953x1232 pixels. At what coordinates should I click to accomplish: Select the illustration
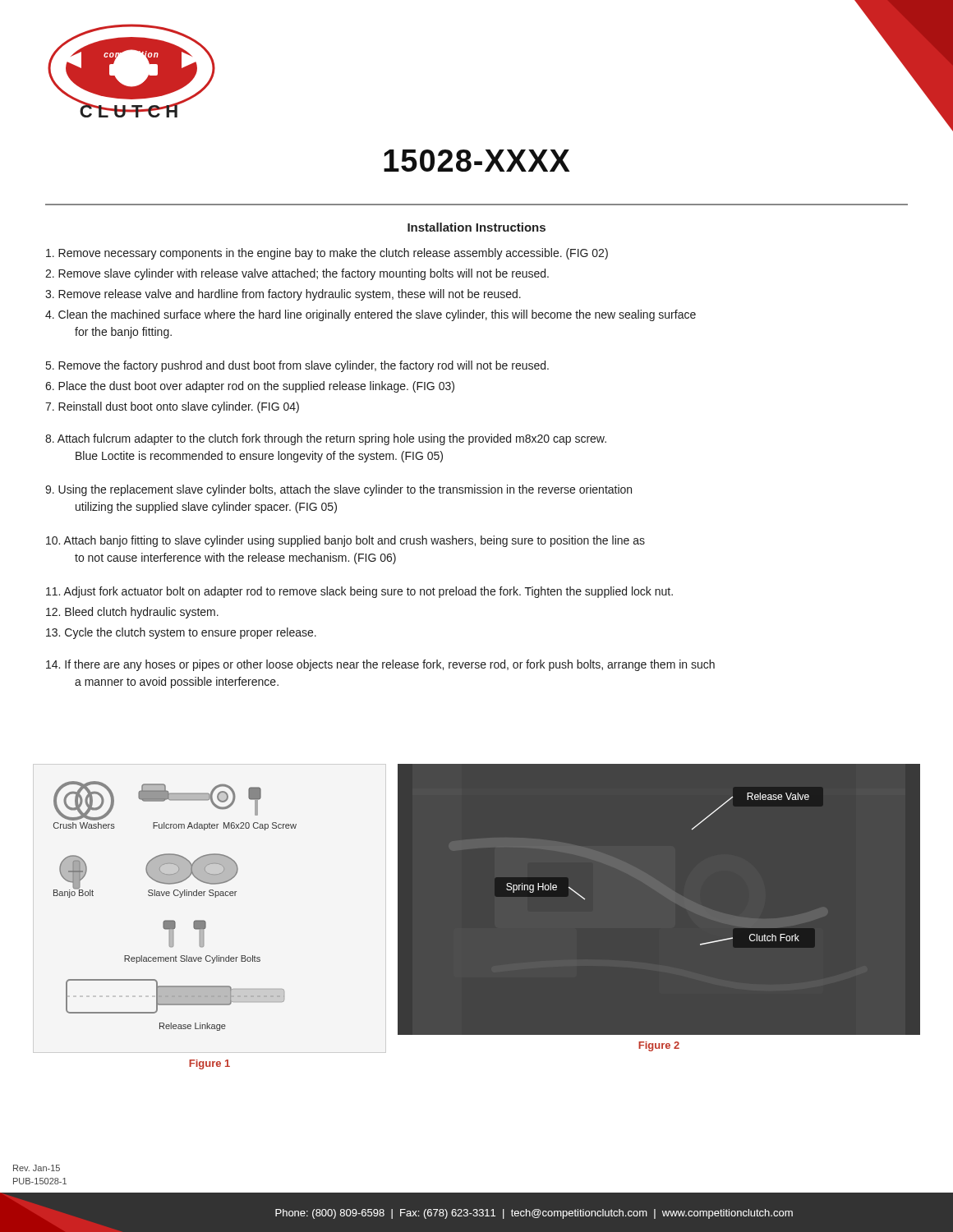[210, 908]
